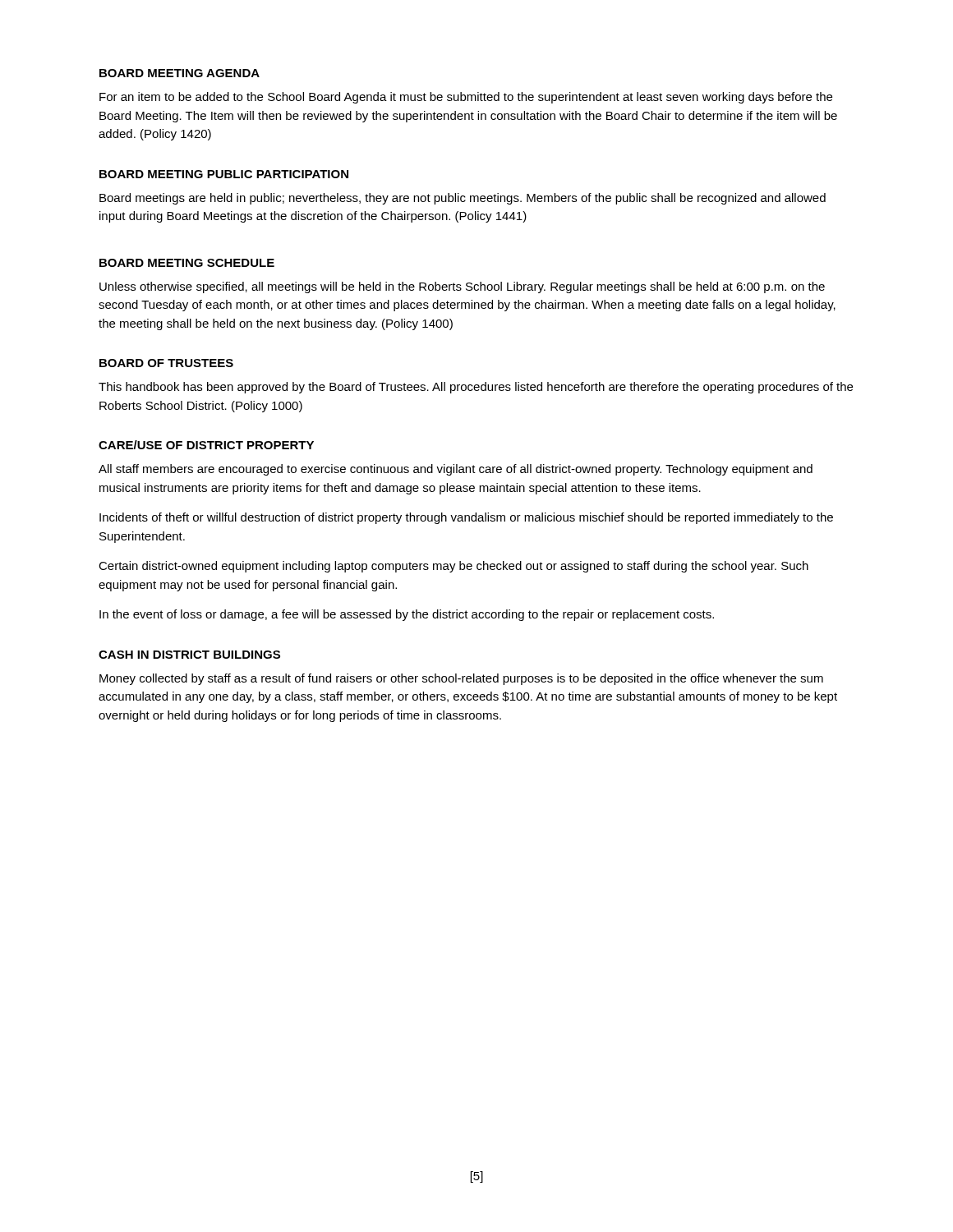Locate the text "BOARD MEETING PUBLIC PARTICIPATION"
The image size is (953, 1232).
224,173
